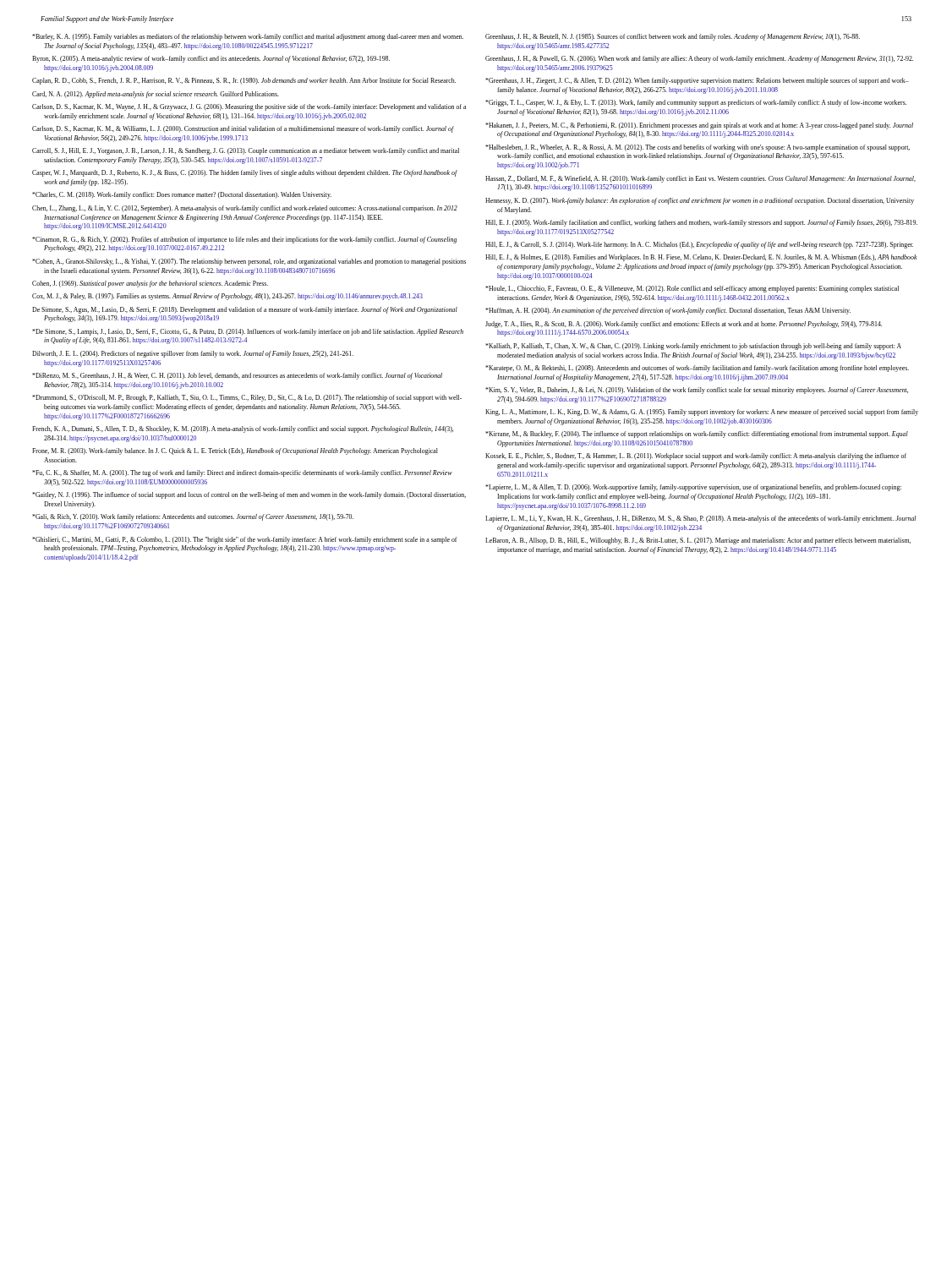Navigate to the block starting "*Gaitley, N. J. (1996). The"

[249, 500]
